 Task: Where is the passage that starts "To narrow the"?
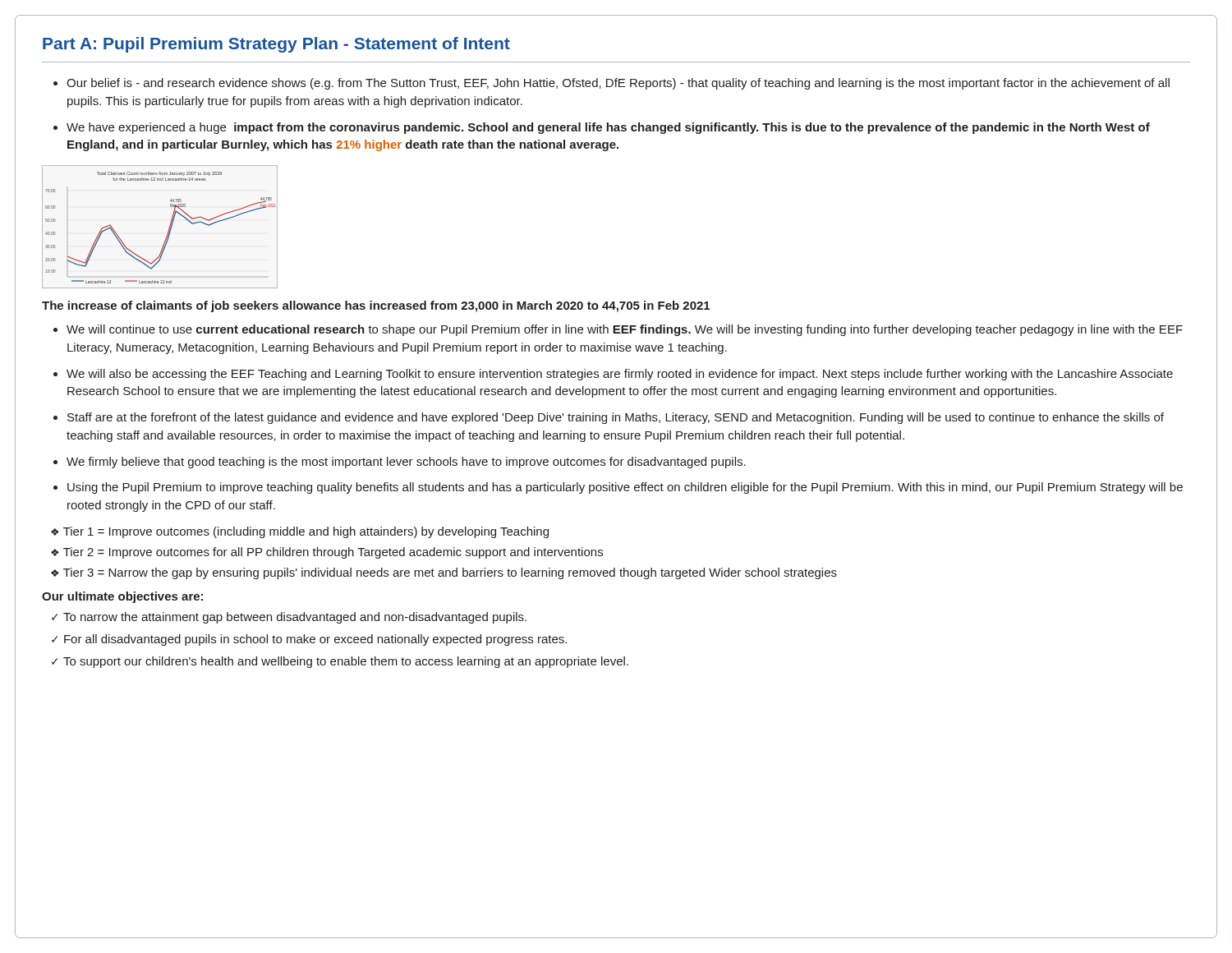coord(295,617)
